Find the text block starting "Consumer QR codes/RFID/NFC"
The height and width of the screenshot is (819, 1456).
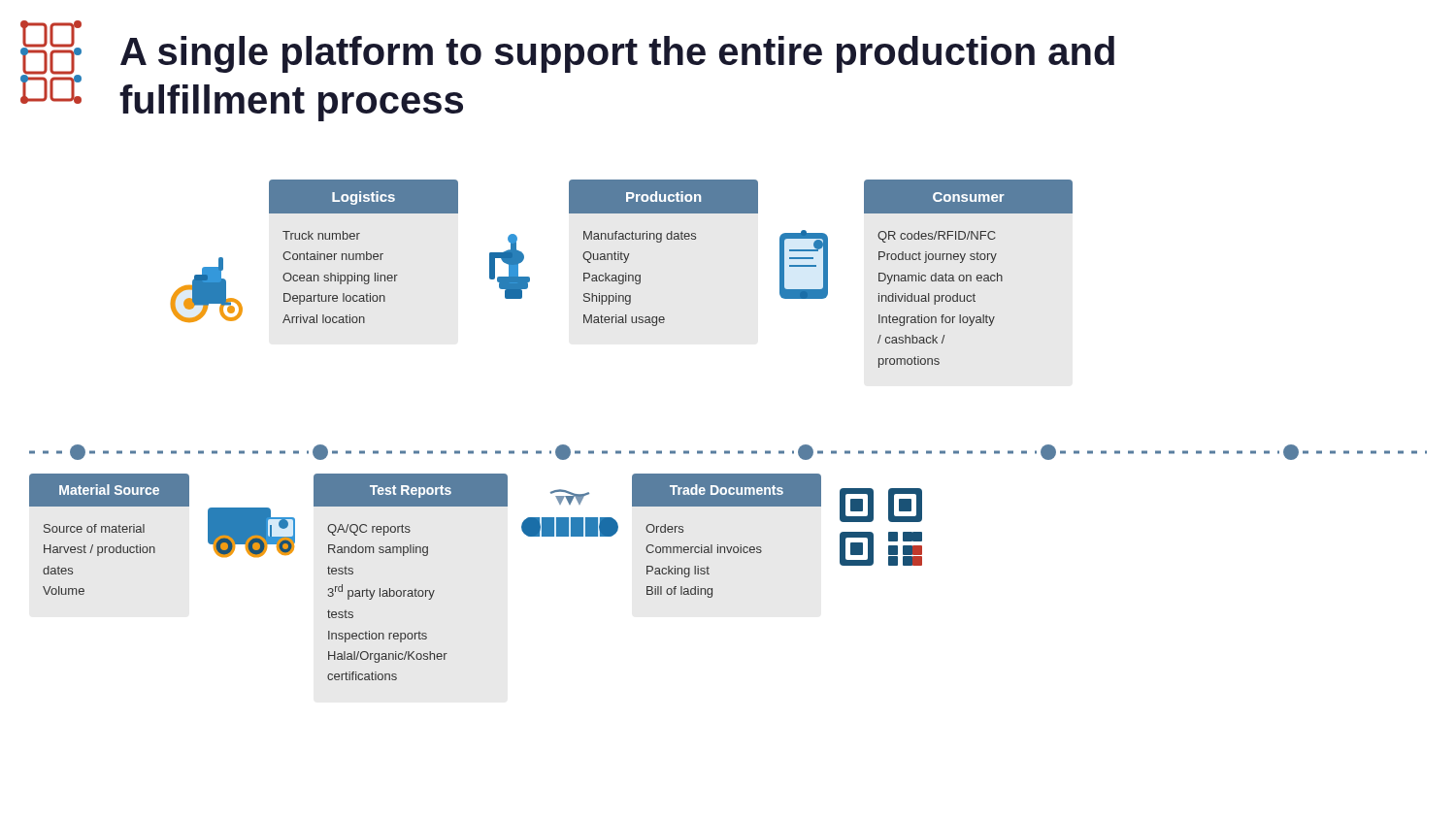pos(968,275)
